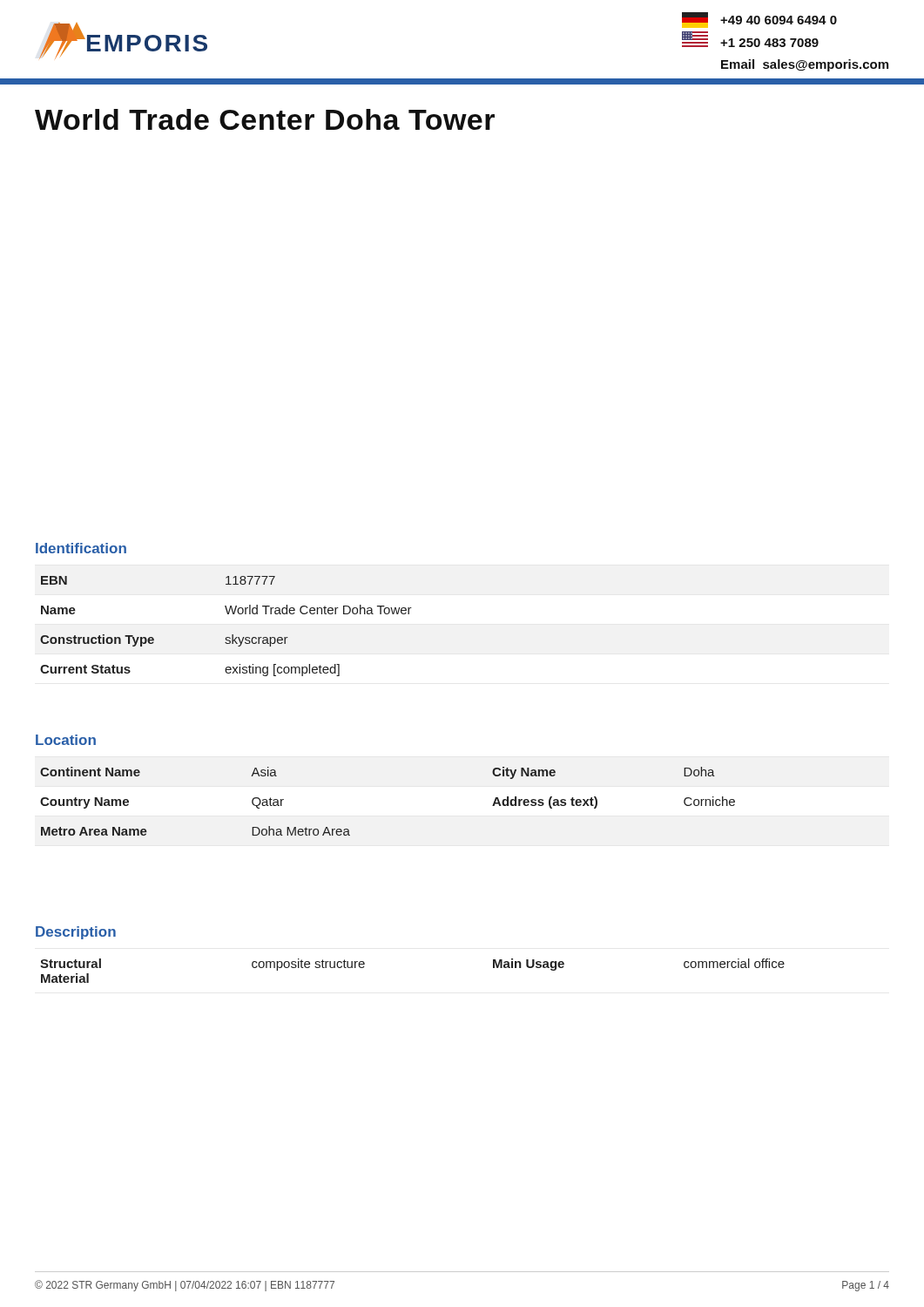Select the table that reads "World Trade Center"

coord(462,624)
